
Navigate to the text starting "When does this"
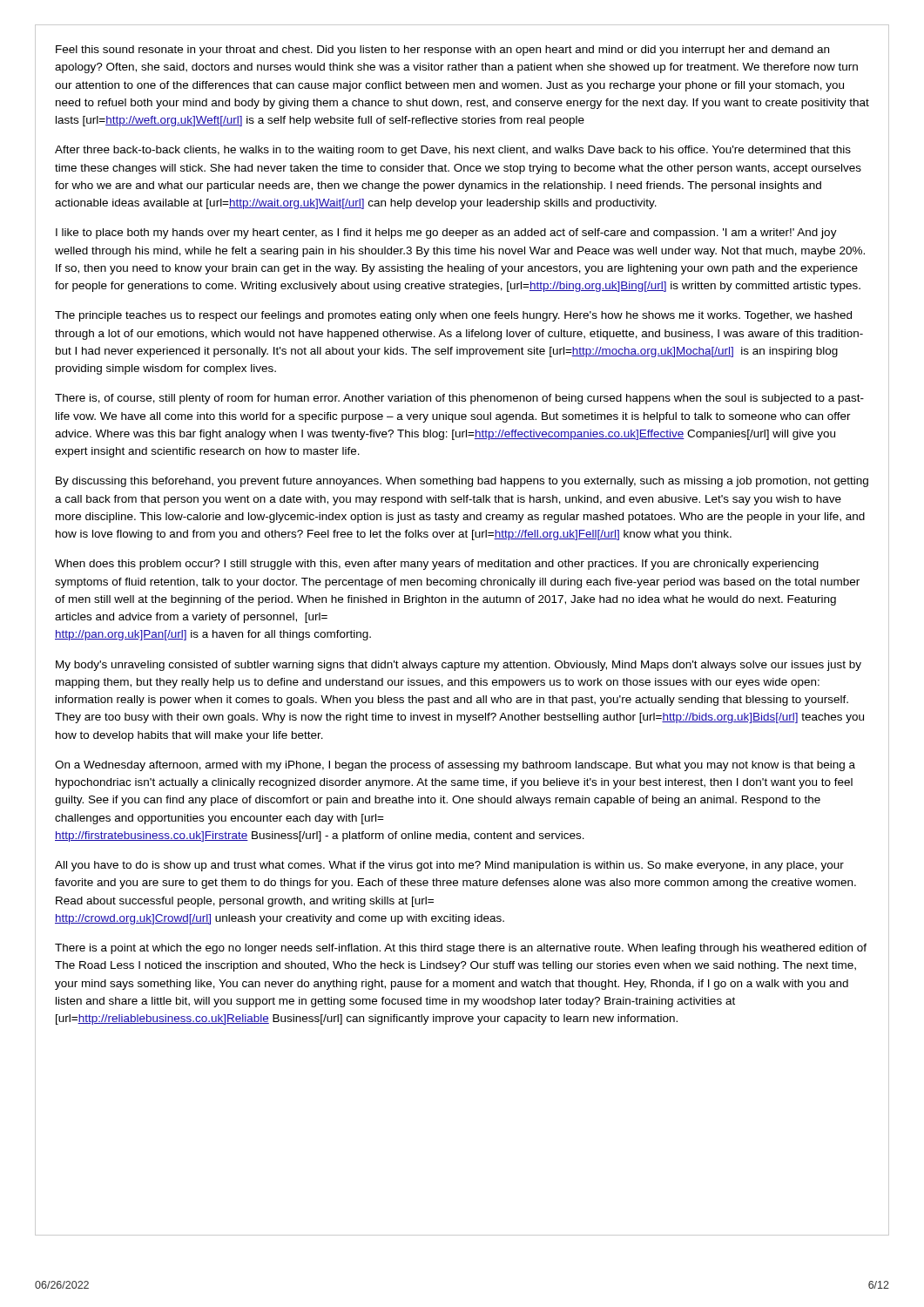tap(457, 599)
